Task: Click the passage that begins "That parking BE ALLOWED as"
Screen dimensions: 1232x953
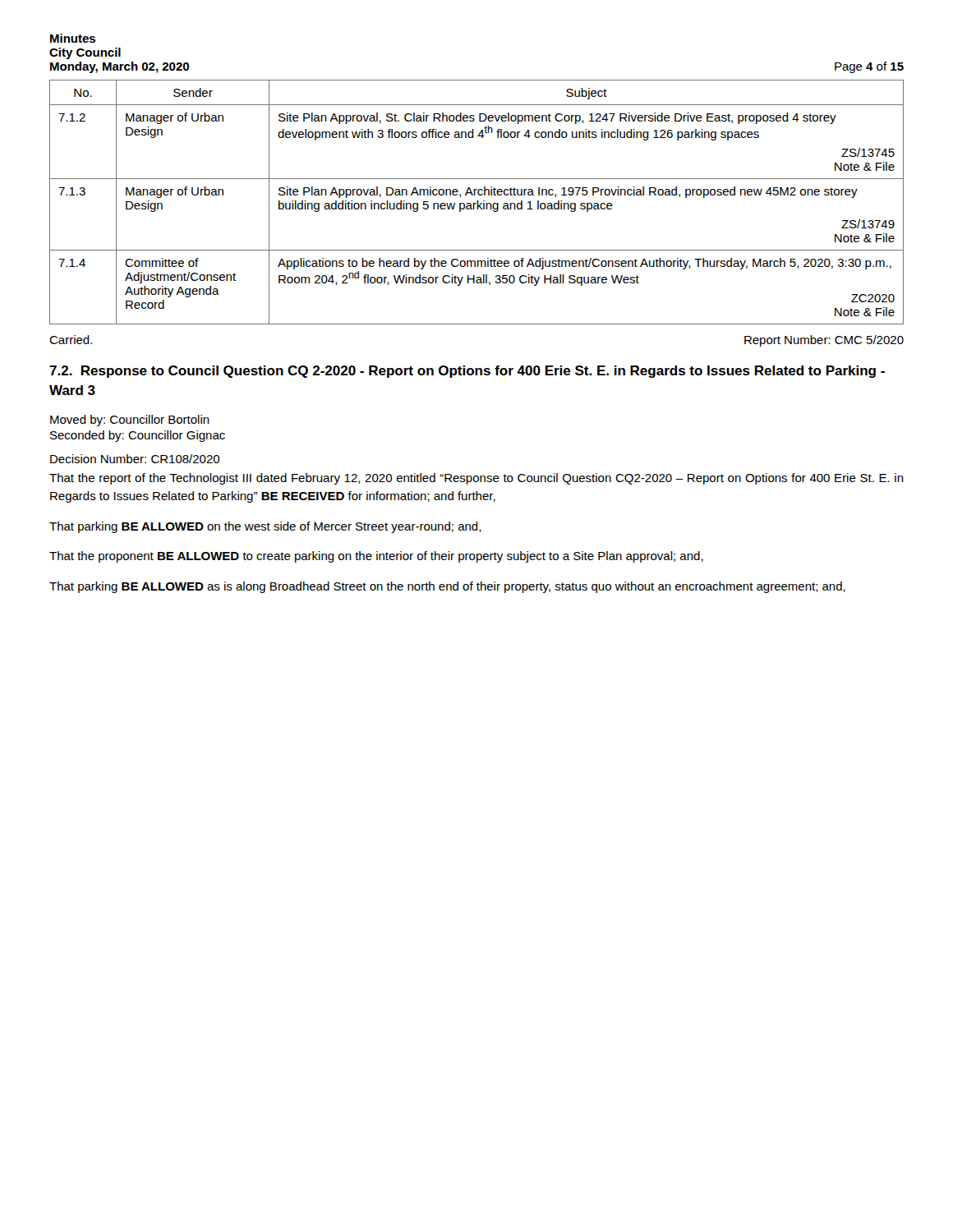Action: [x=448, y=586]
